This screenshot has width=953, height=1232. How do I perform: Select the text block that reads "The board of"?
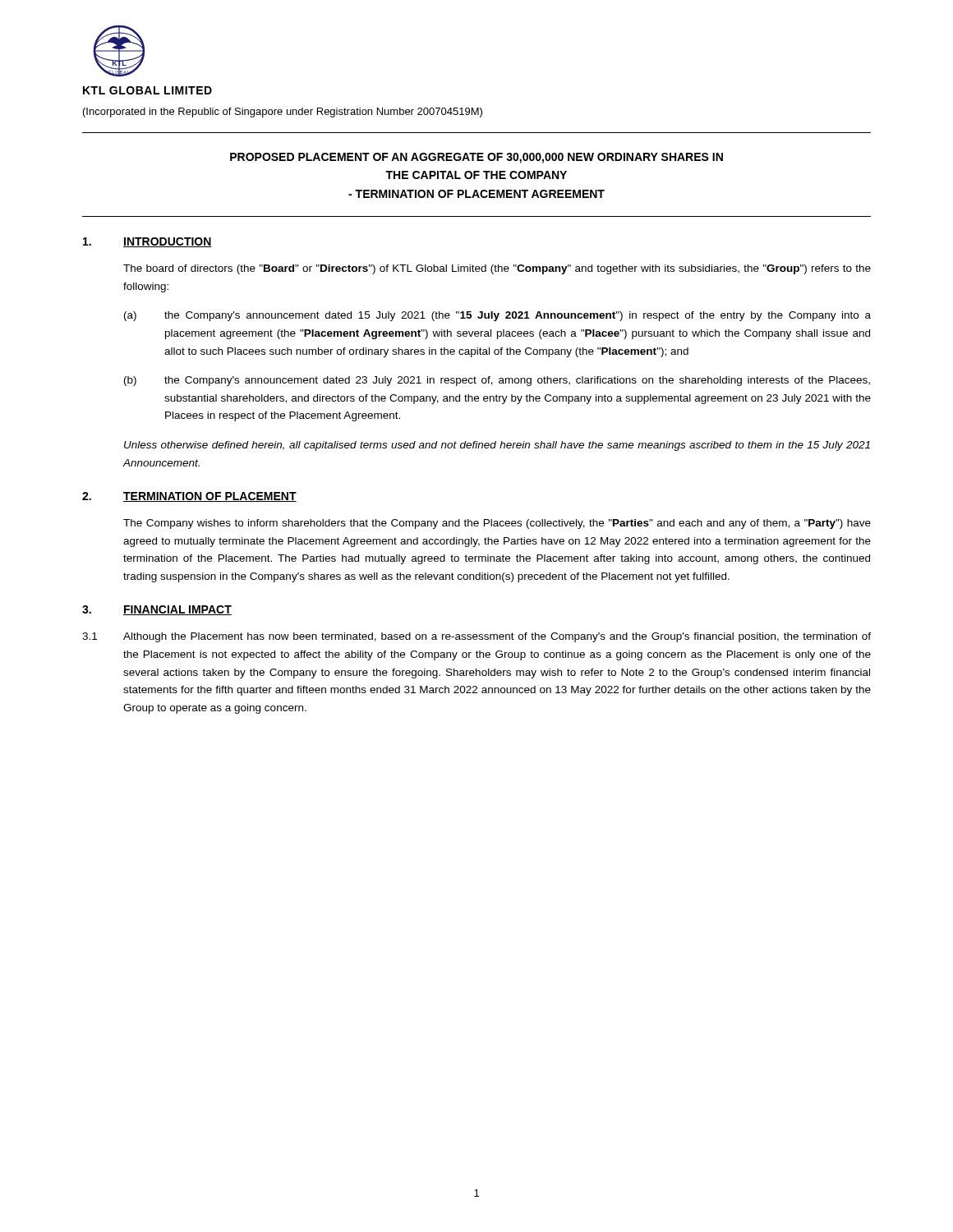pyautogui.click(x=497, y=277)
